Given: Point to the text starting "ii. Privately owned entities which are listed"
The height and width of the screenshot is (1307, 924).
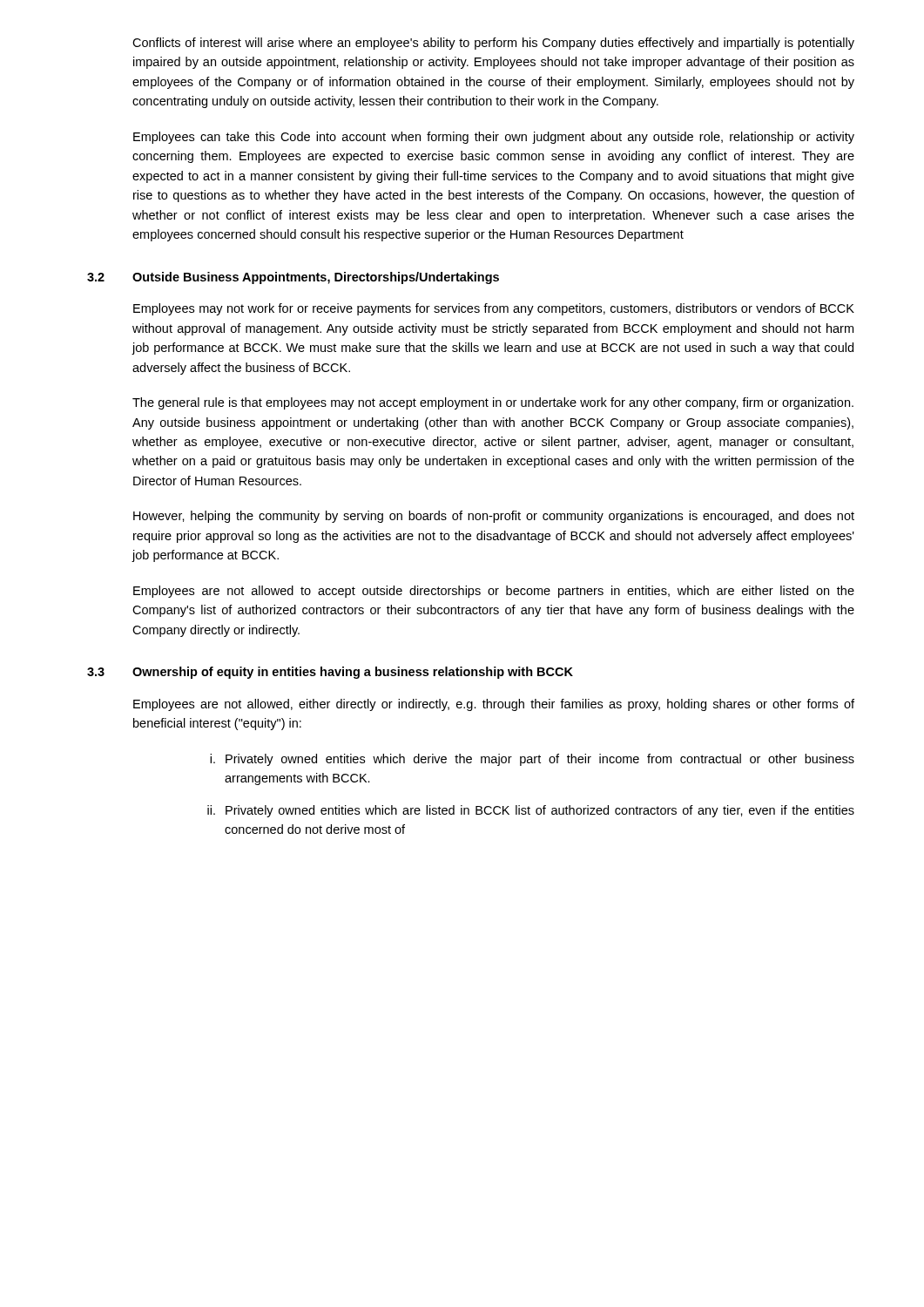Looking at the screenshot, I should tap(519, 820).
